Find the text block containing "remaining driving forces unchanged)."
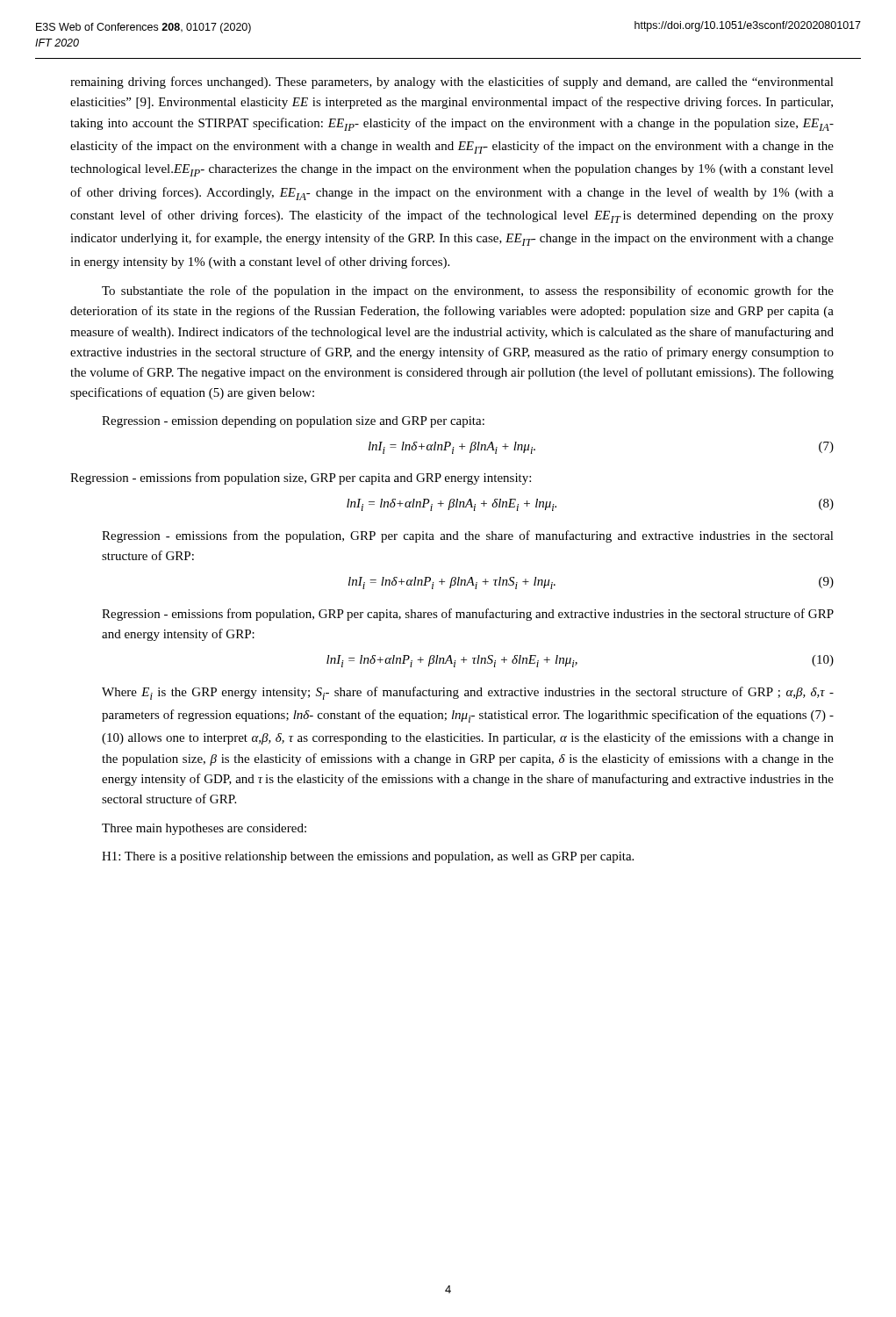This screenshot has height=1317, width=896. (x=452, y=172)
